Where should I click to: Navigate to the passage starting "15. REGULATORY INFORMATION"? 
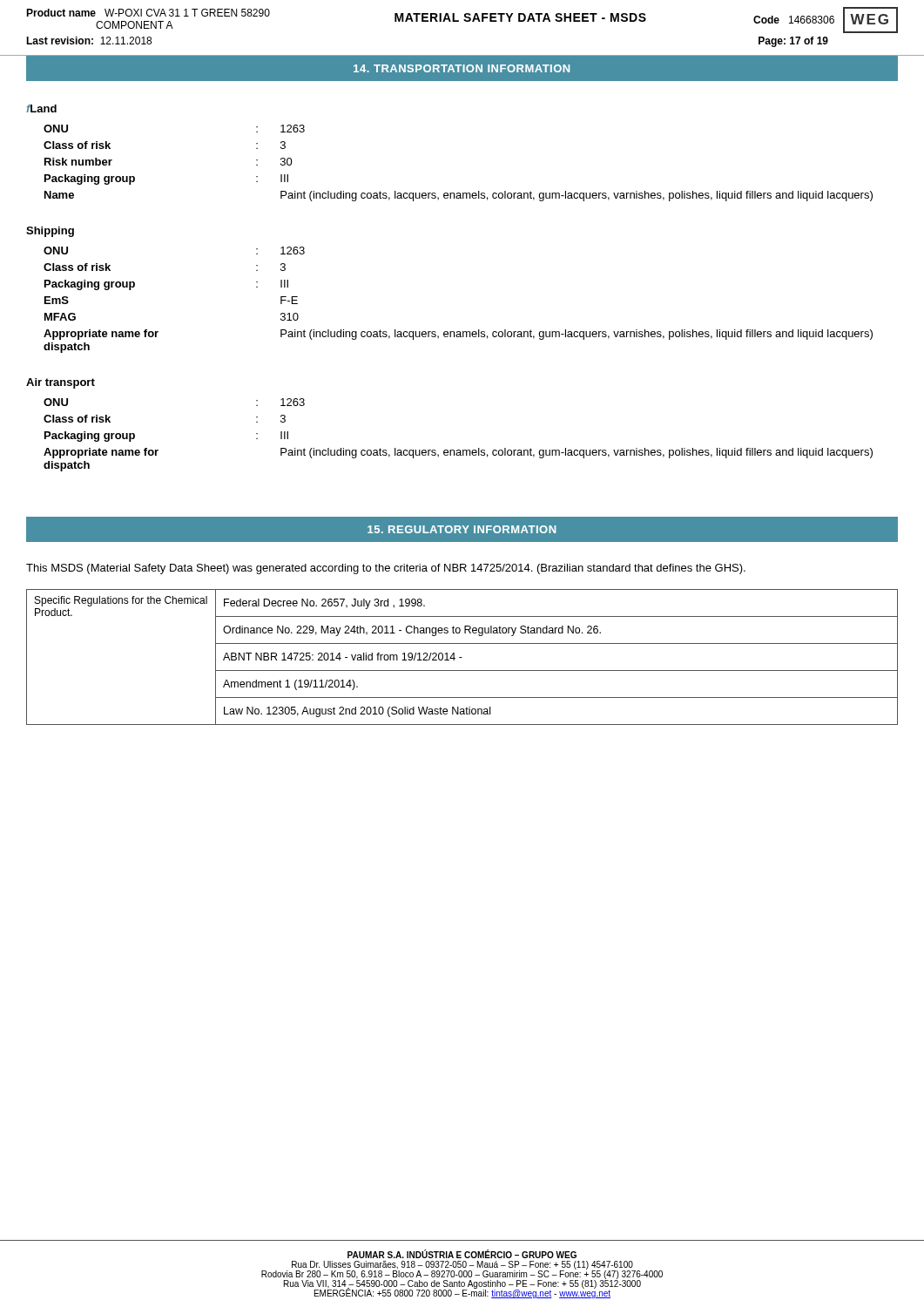(462, 529)
